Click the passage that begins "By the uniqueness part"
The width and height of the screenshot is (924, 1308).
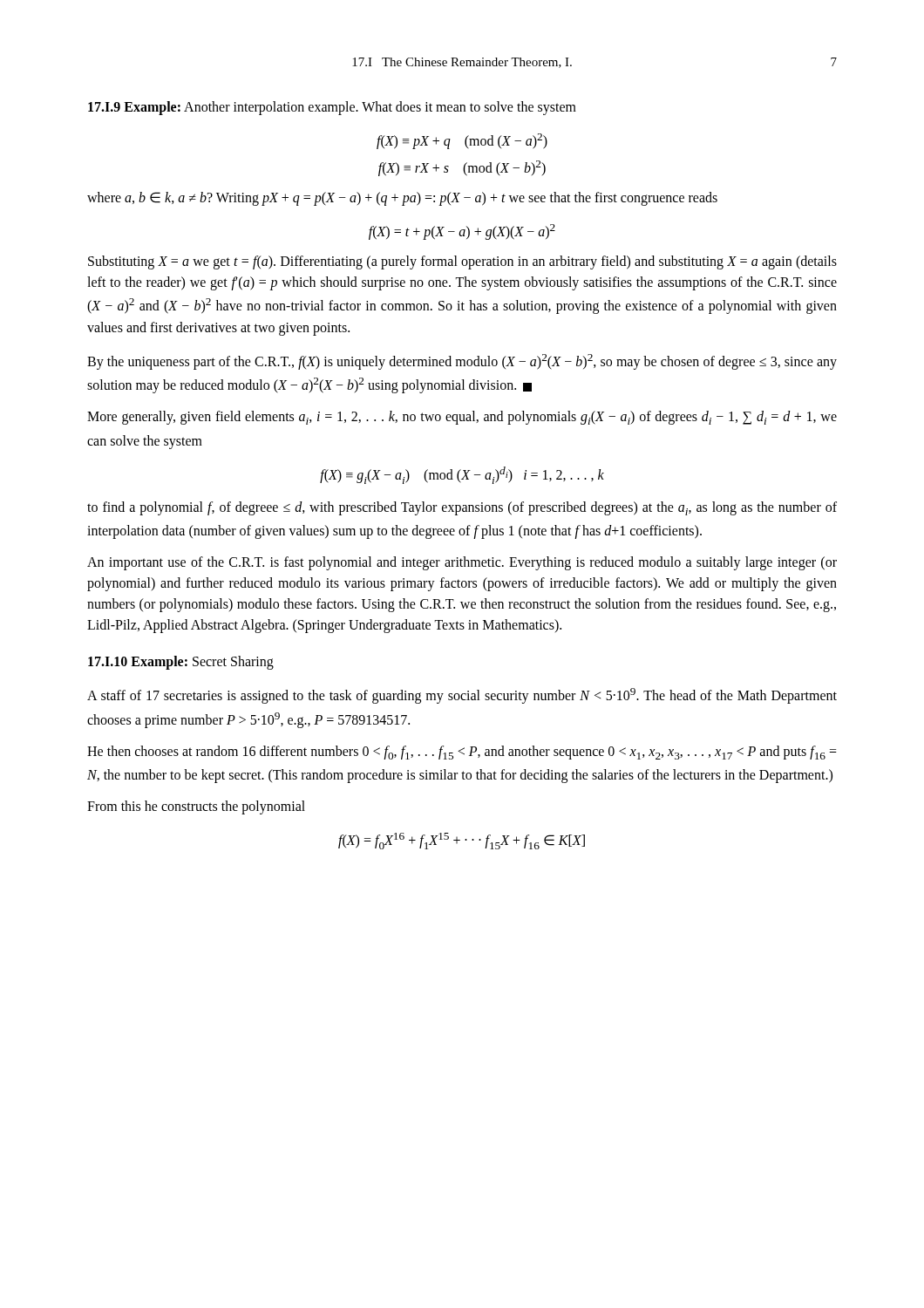click(x=462, y=372)
